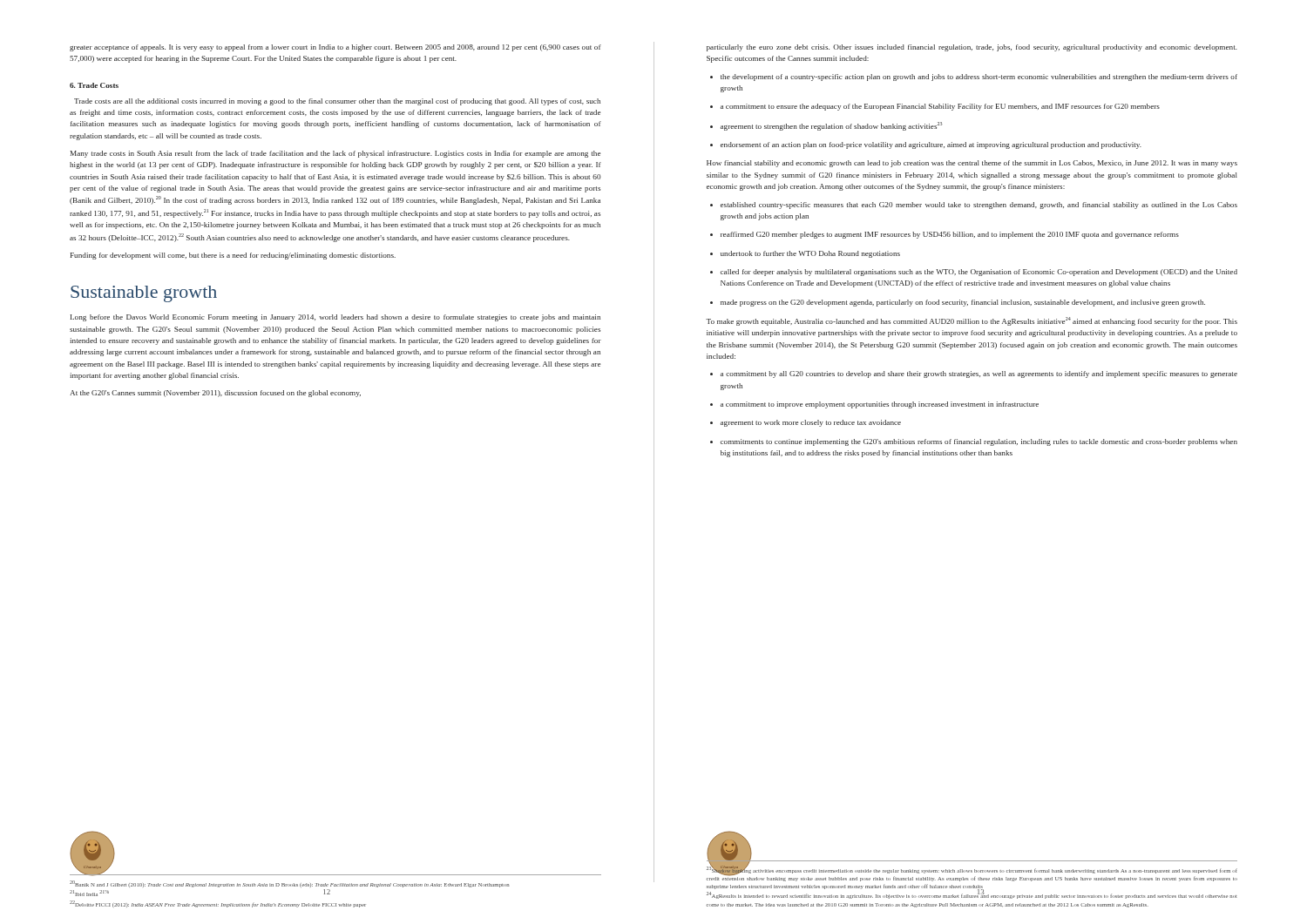Click the passage that begins "How financial stability and"
Viewport: 1307px width, 924px height.
click(972, 175)
